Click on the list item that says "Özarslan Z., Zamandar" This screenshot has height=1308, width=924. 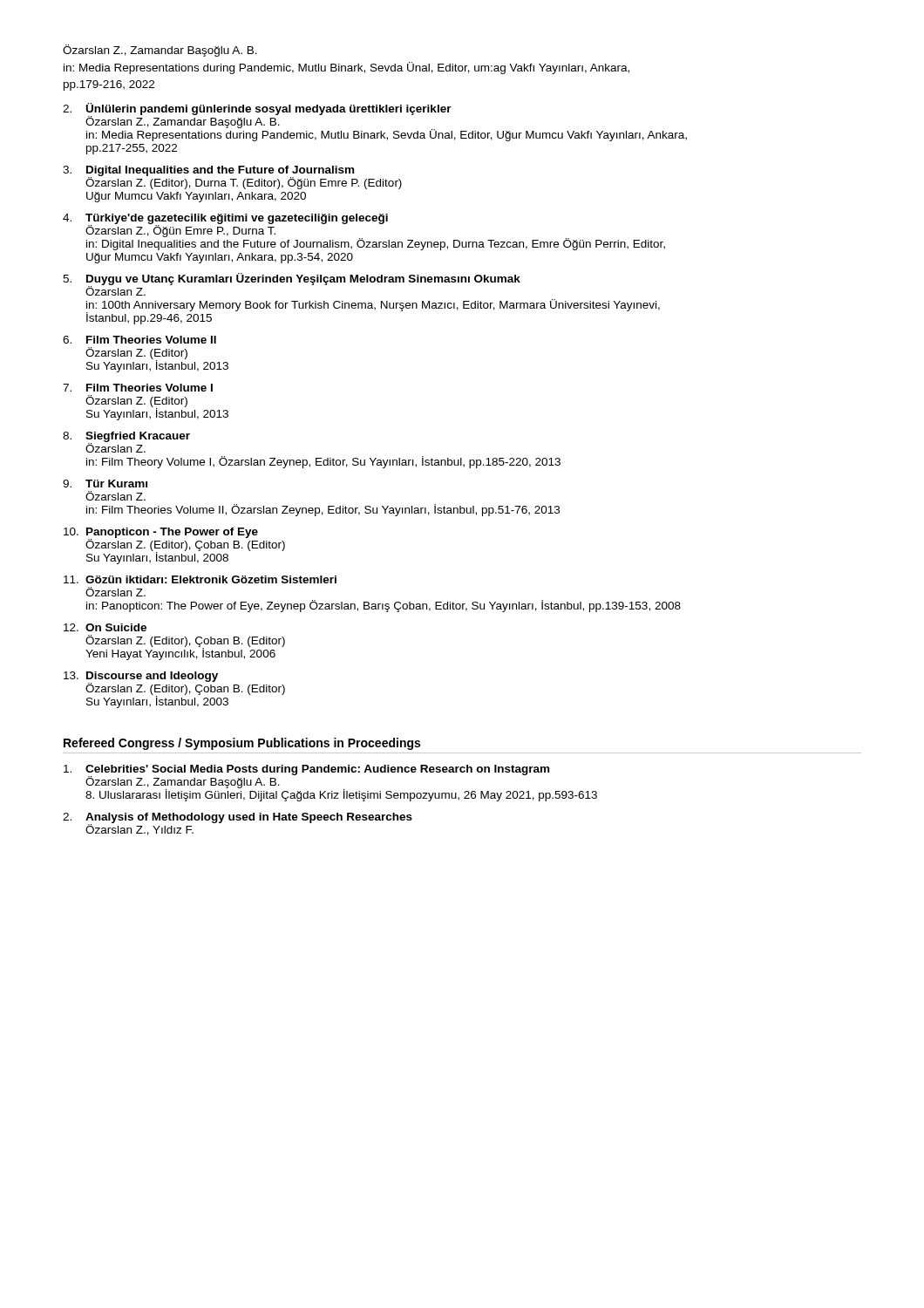347,67
